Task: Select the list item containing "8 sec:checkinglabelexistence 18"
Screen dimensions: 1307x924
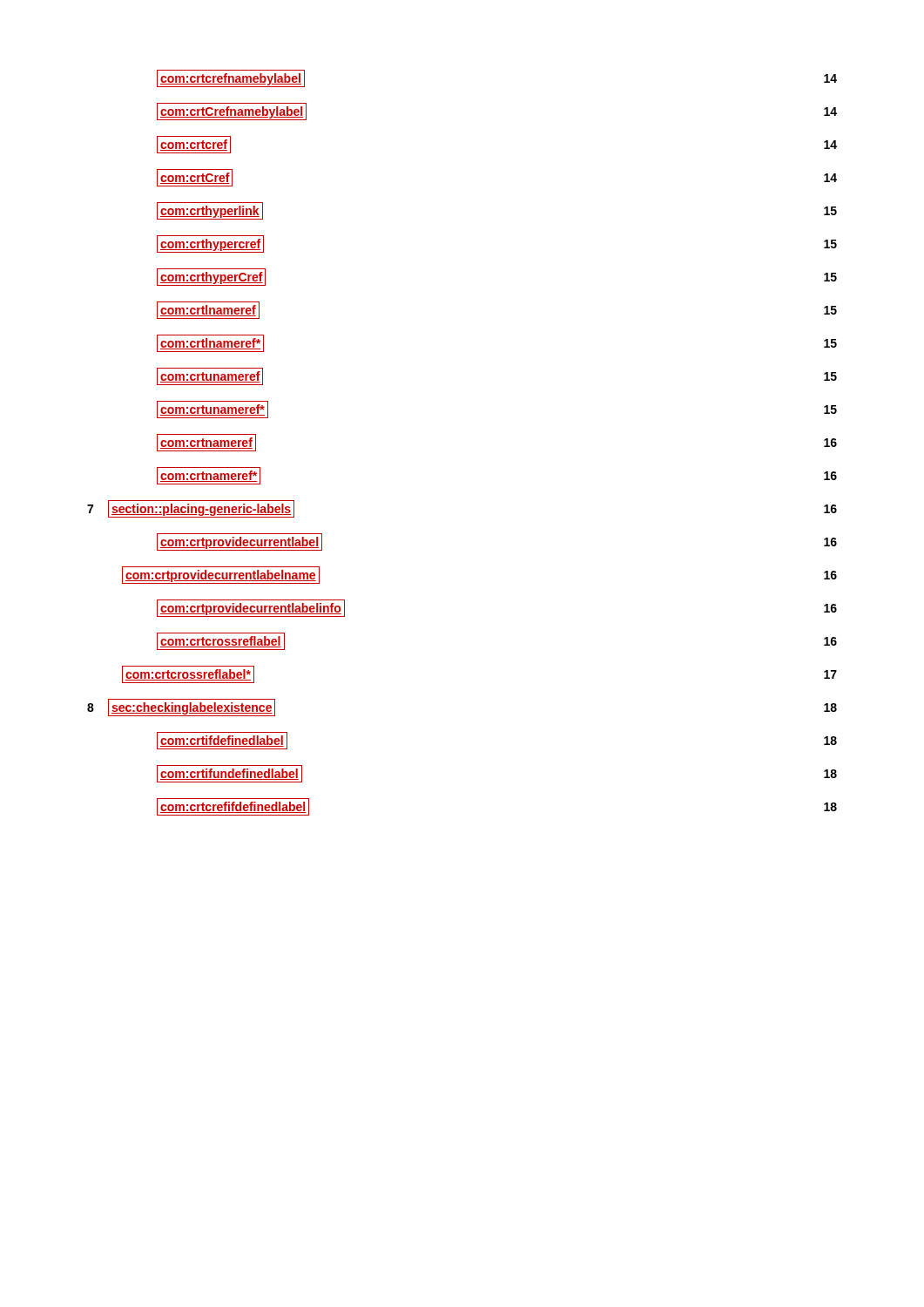Action: pos(191,707)
